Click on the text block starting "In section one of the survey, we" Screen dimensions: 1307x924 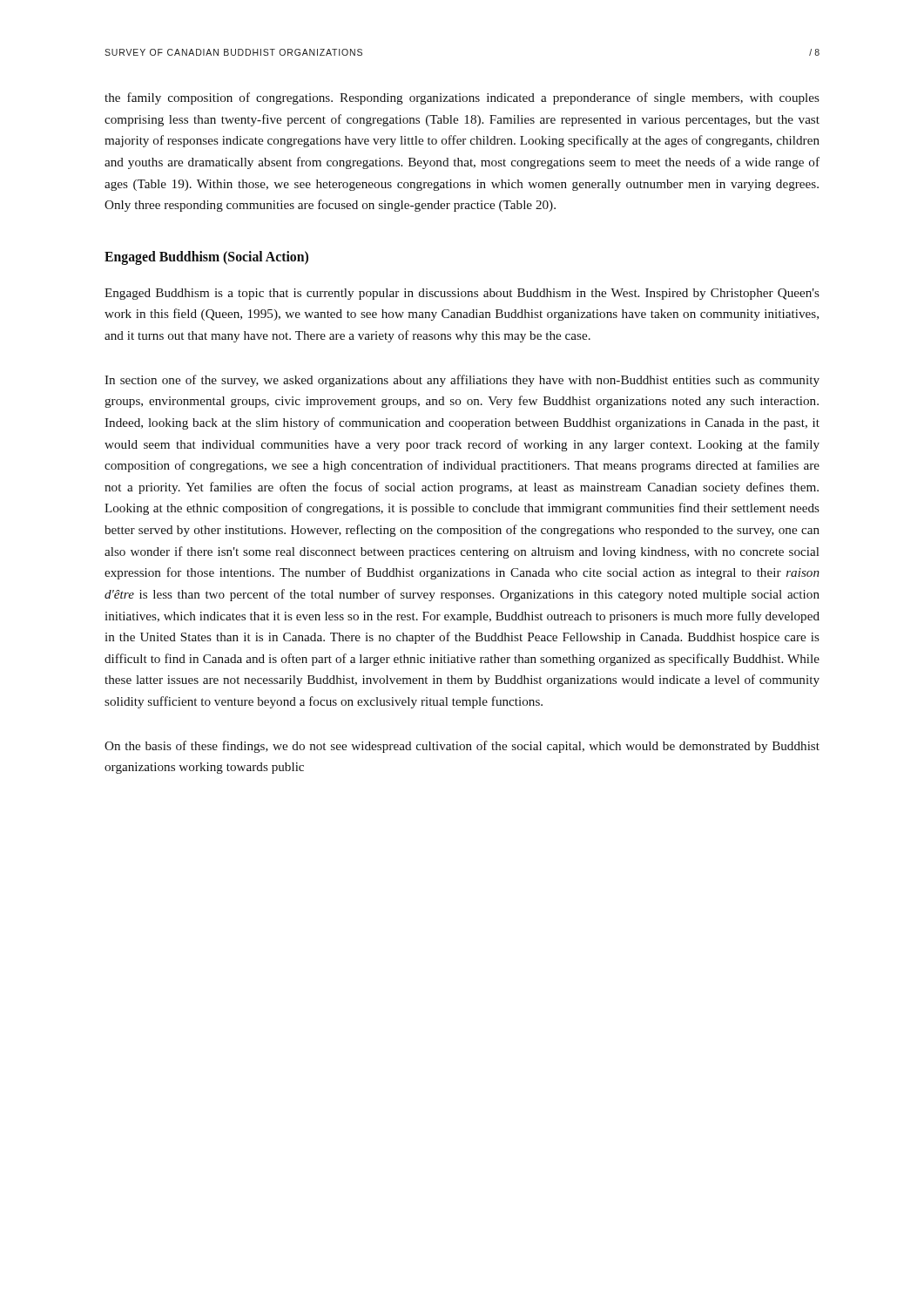(x=462, y=540)
